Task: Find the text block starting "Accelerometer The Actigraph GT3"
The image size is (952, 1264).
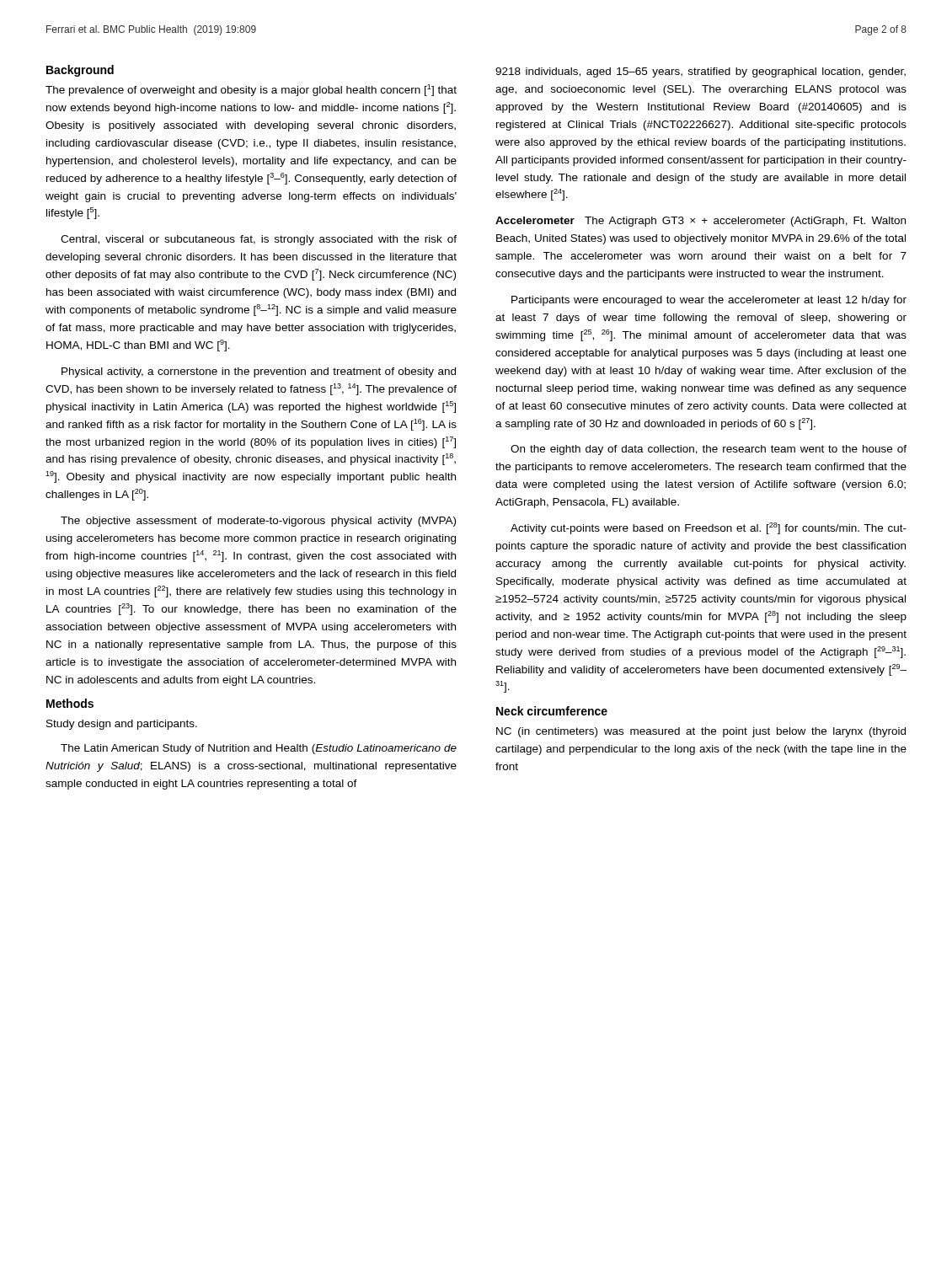Action: pos(701,248)
